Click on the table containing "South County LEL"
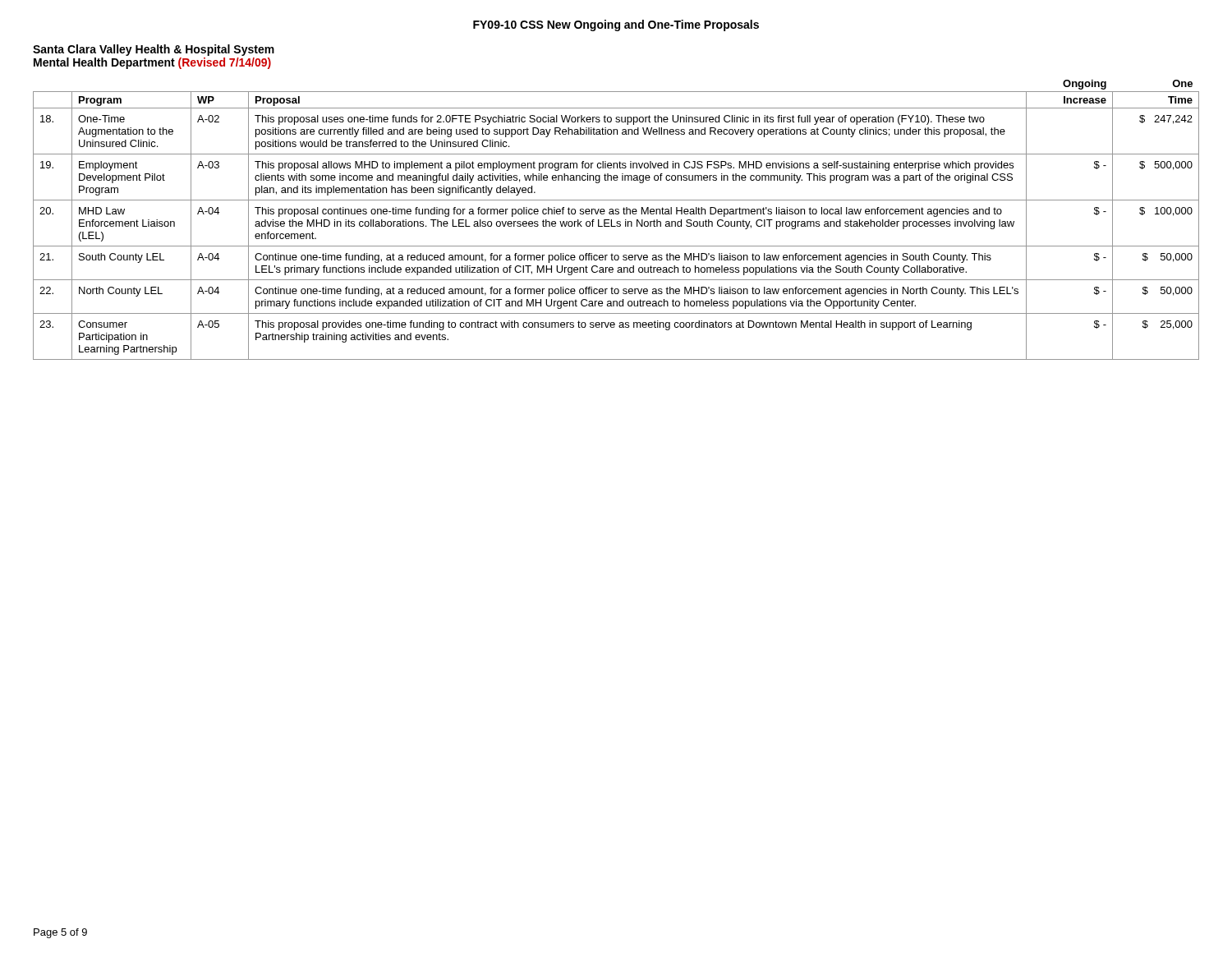1232x953 pixels. click(x=616, y=218)
